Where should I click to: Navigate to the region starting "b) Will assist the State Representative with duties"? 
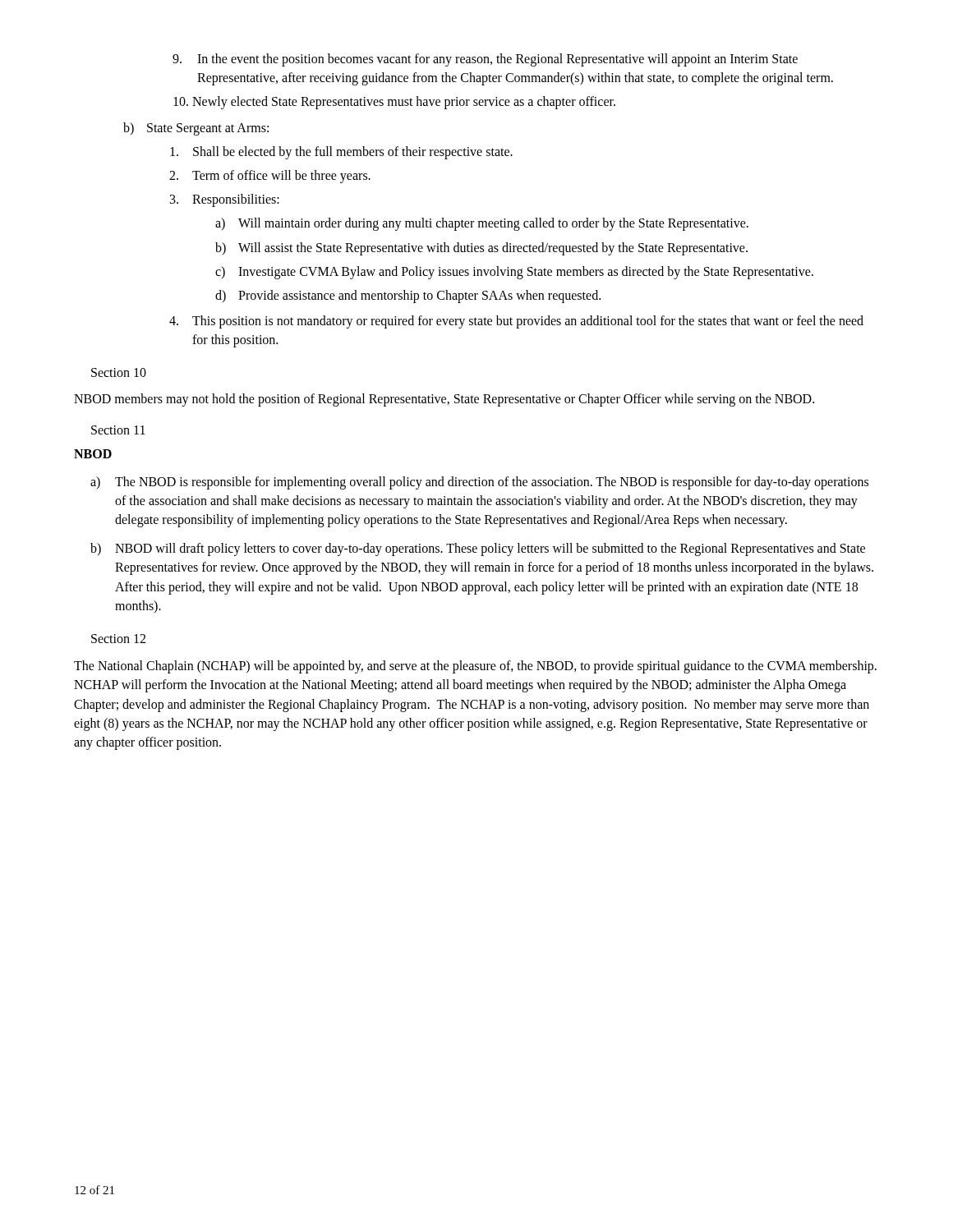point(482,247)
